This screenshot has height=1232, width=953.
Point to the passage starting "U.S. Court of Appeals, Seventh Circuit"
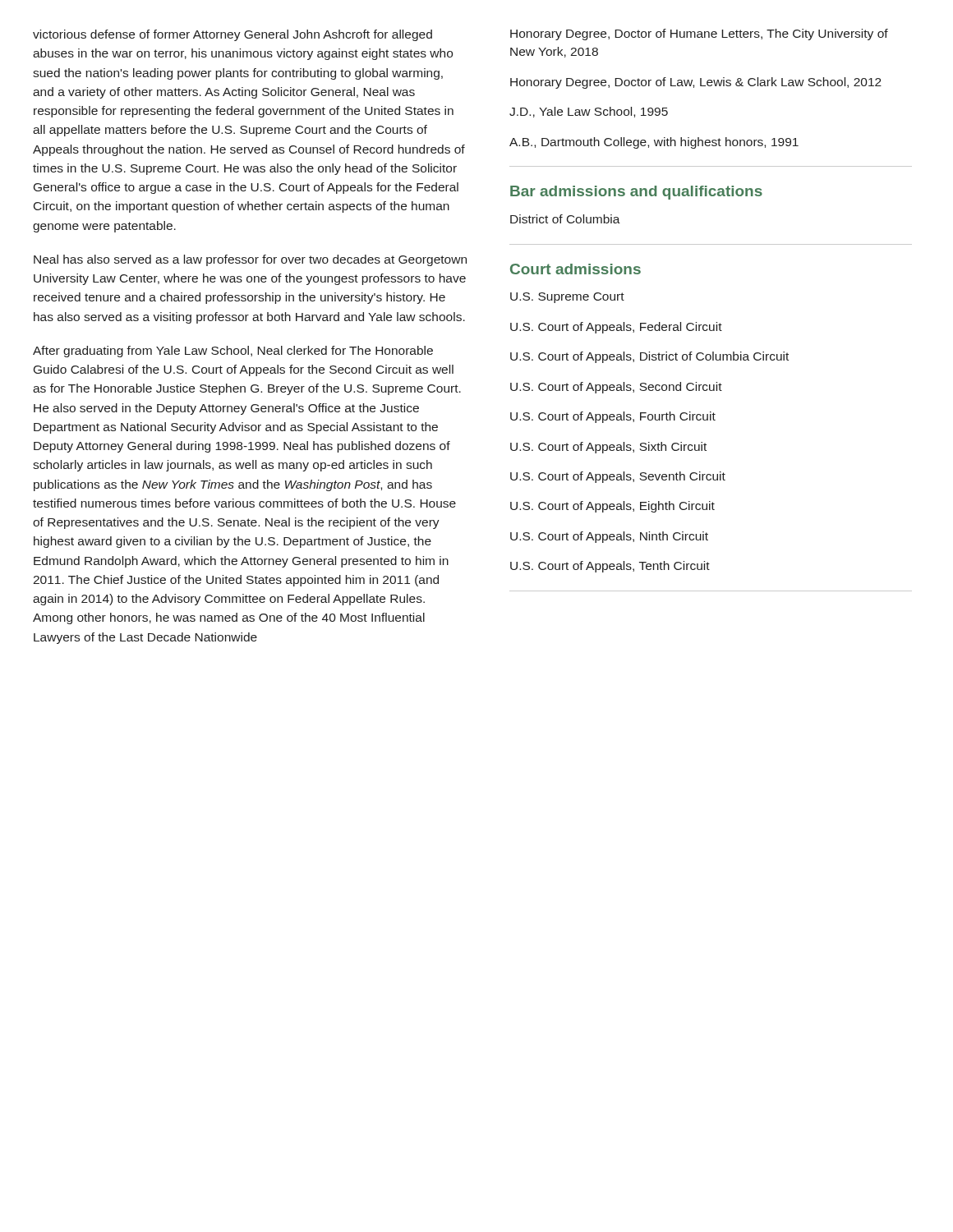(617, 476)
